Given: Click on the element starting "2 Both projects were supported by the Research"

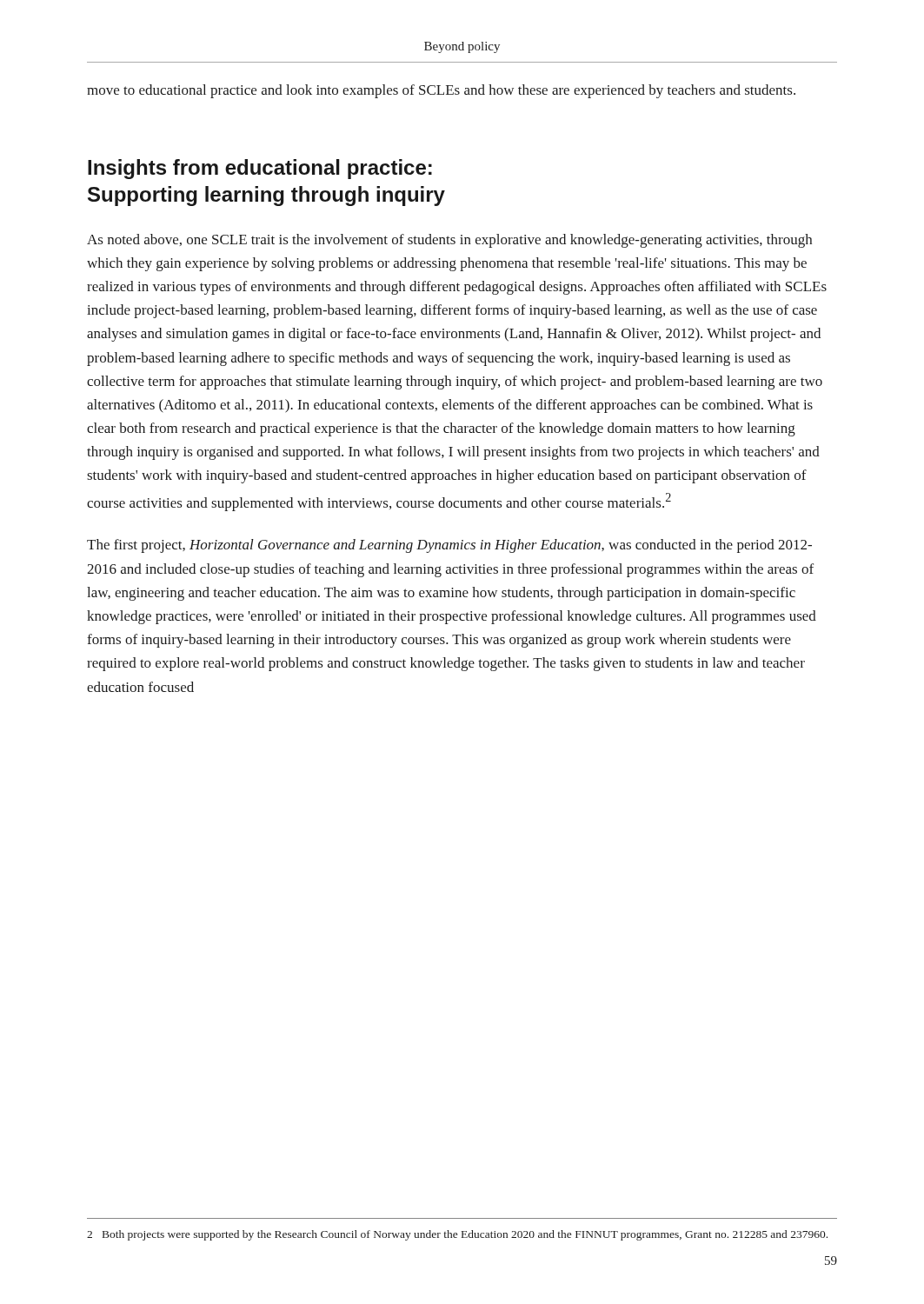Looking at the screenshot, I should pyautogui.click(x=458, y=1234).
